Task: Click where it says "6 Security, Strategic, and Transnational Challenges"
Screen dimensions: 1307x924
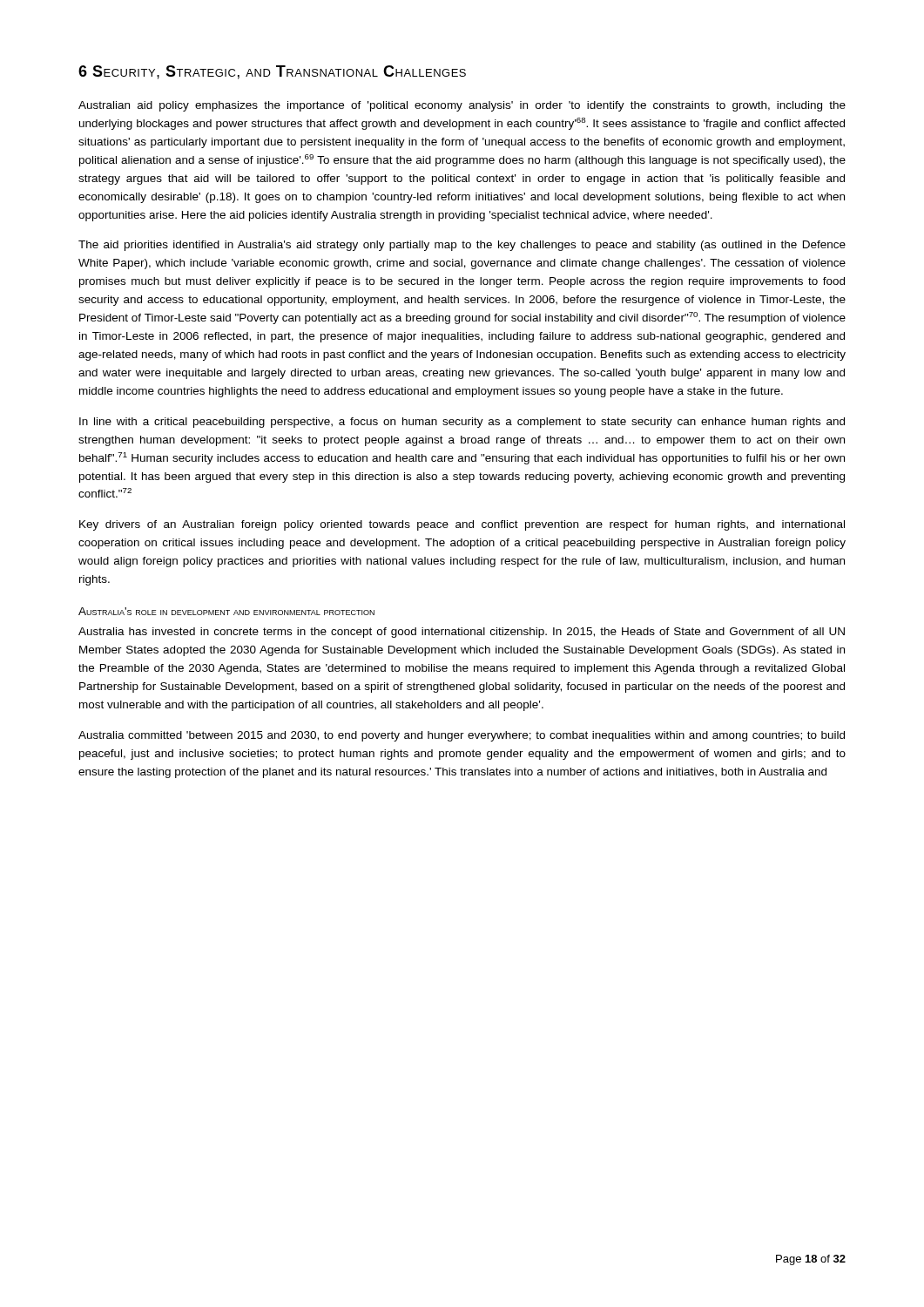Action: tap(462, 72)
